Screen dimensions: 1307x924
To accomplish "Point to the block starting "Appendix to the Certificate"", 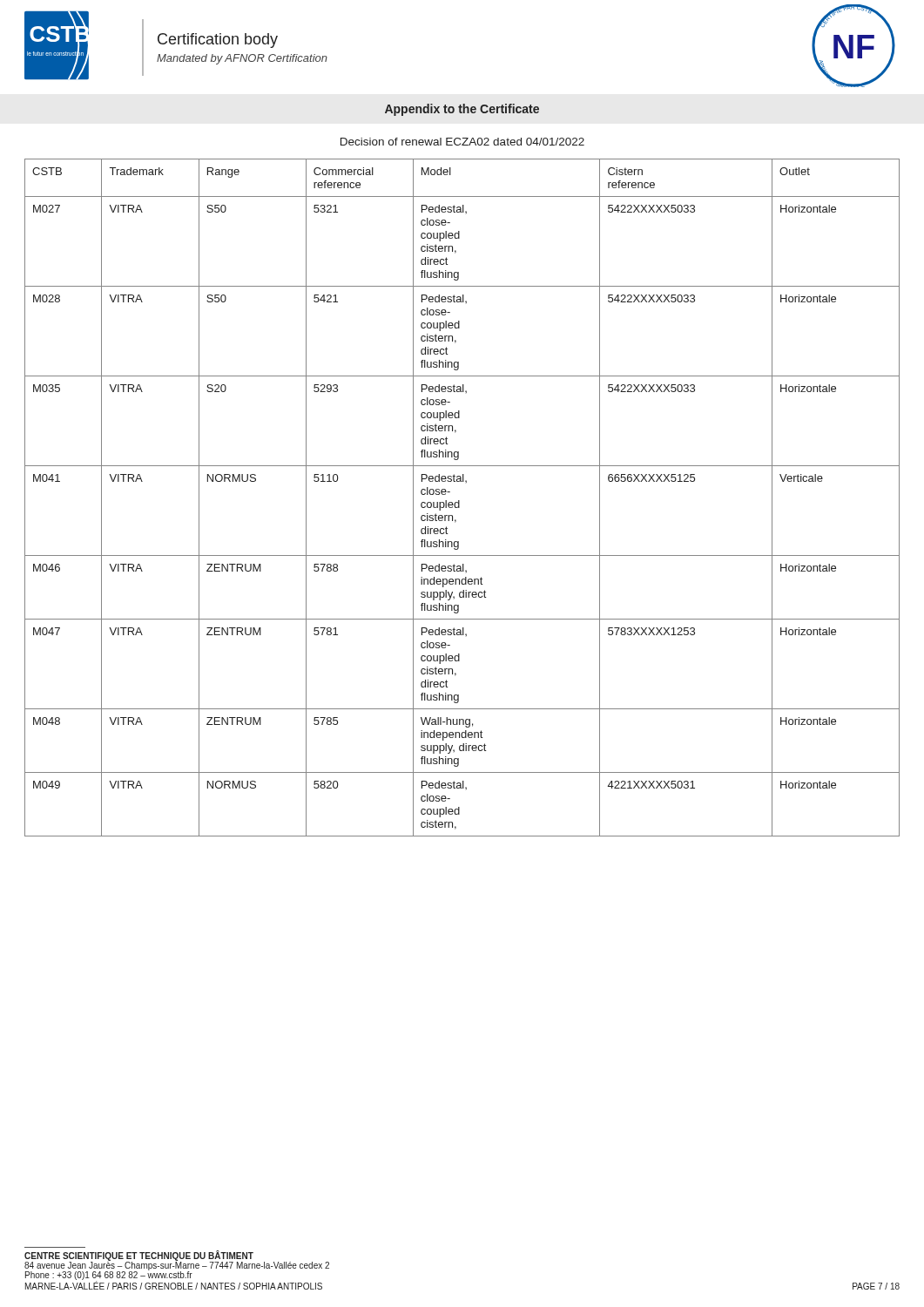I will coord(462,109).
